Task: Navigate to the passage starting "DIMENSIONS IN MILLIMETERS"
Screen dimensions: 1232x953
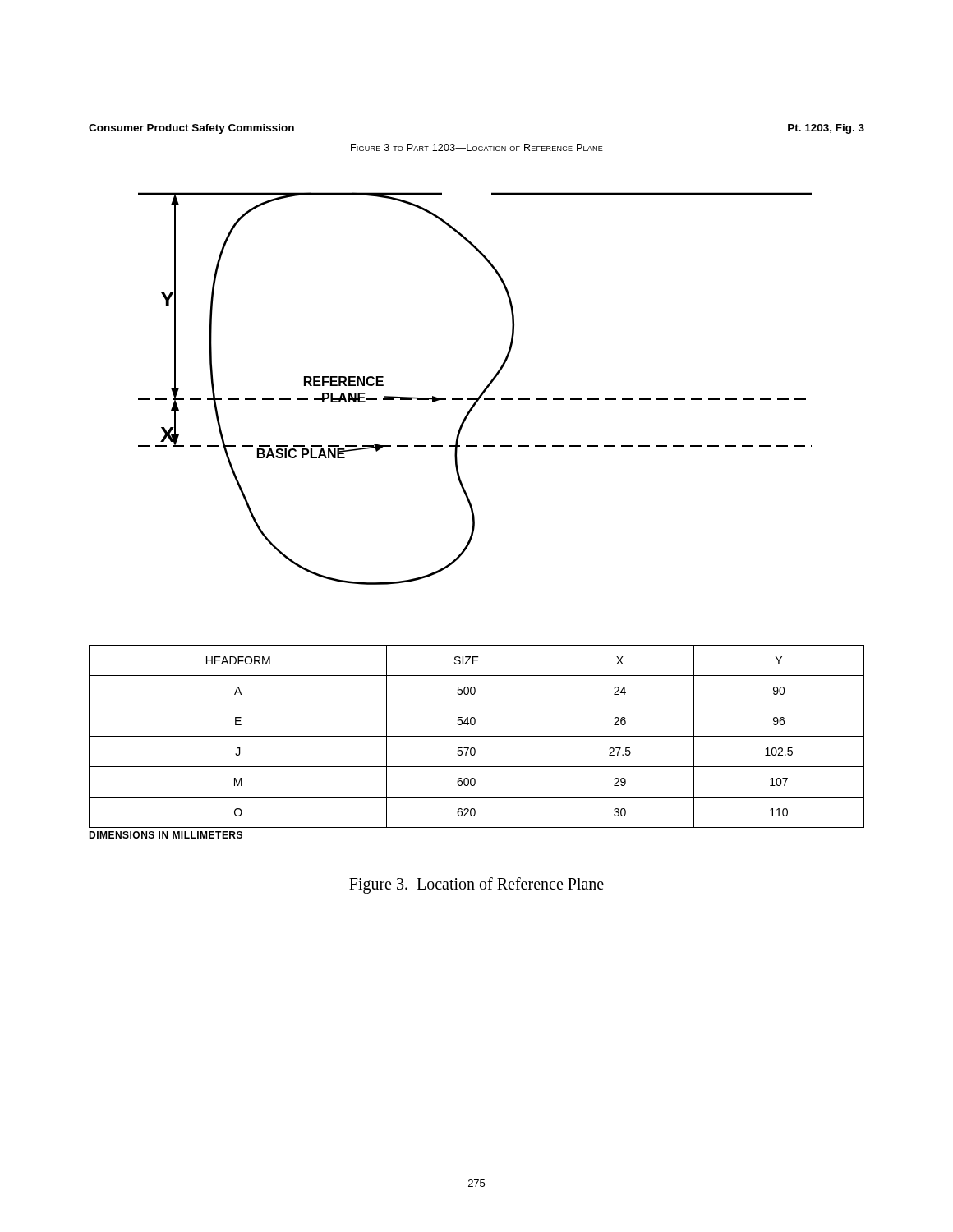Action: (166, 835)
